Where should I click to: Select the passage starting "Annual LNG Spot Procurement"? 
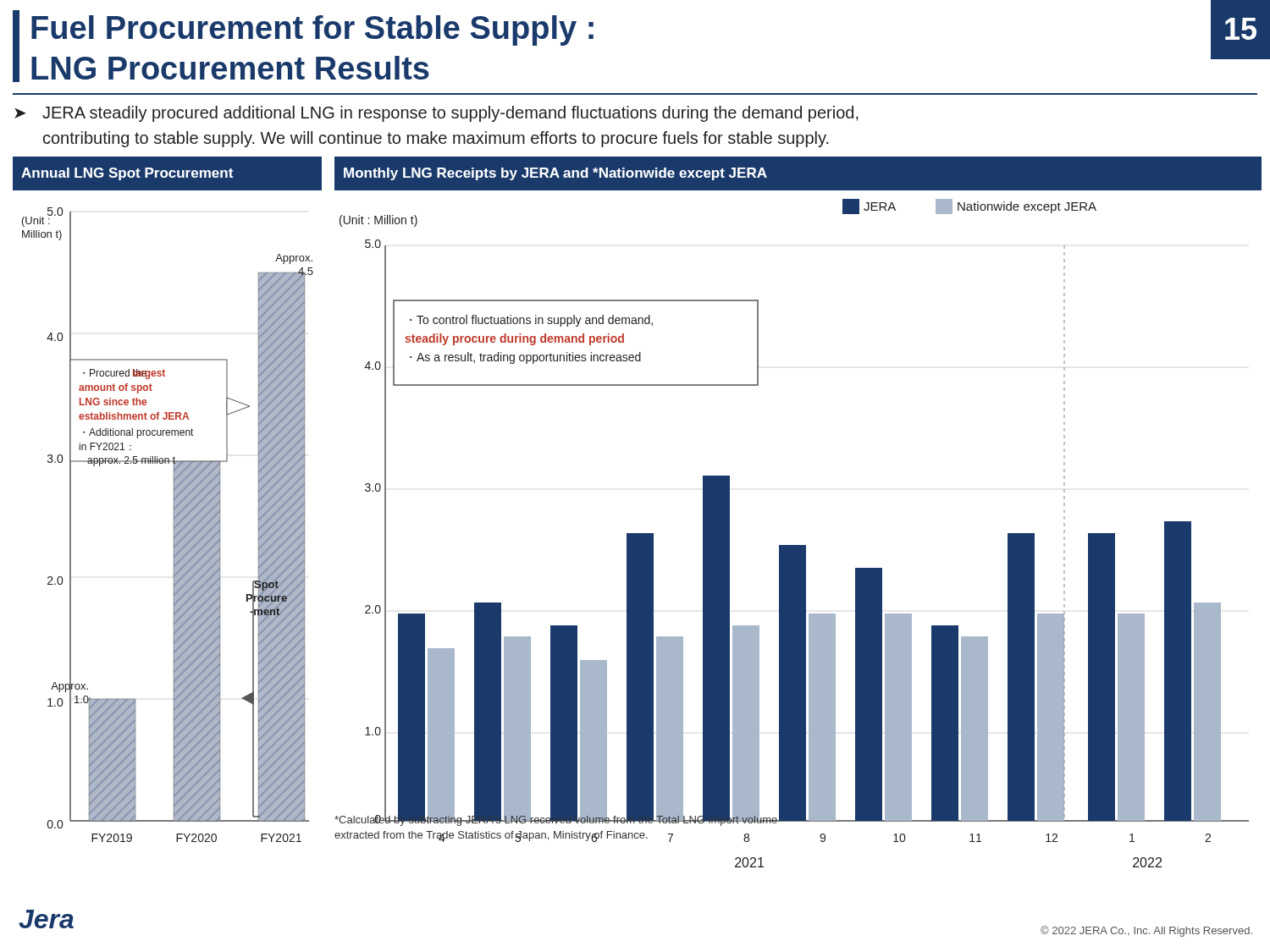(127, 173)
